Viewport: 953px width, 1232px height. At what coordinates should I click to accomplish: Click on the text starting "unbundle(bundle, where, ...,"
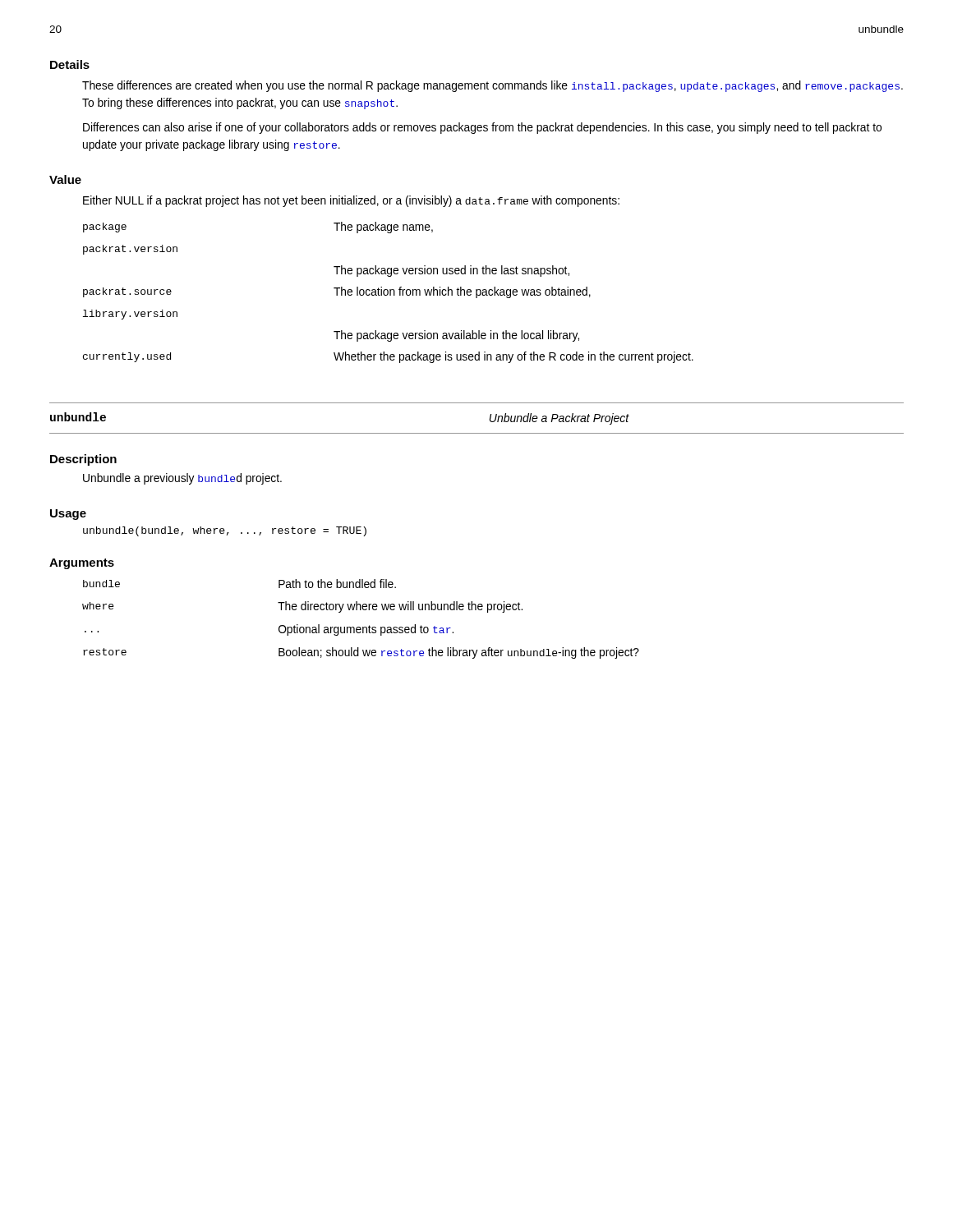tap(225, 531)
